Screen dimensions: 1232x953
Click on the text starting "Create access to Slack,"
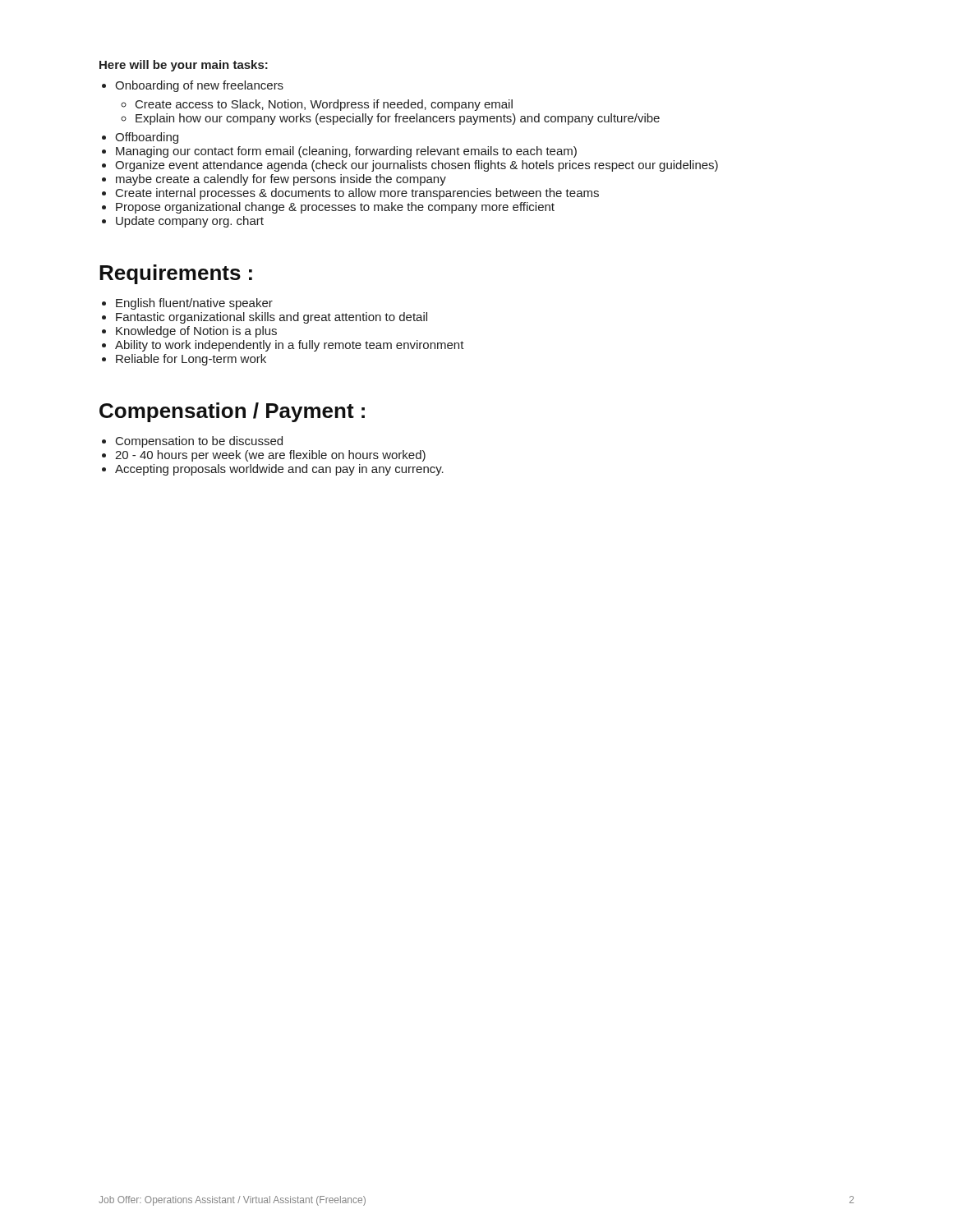tap(495, 104)
